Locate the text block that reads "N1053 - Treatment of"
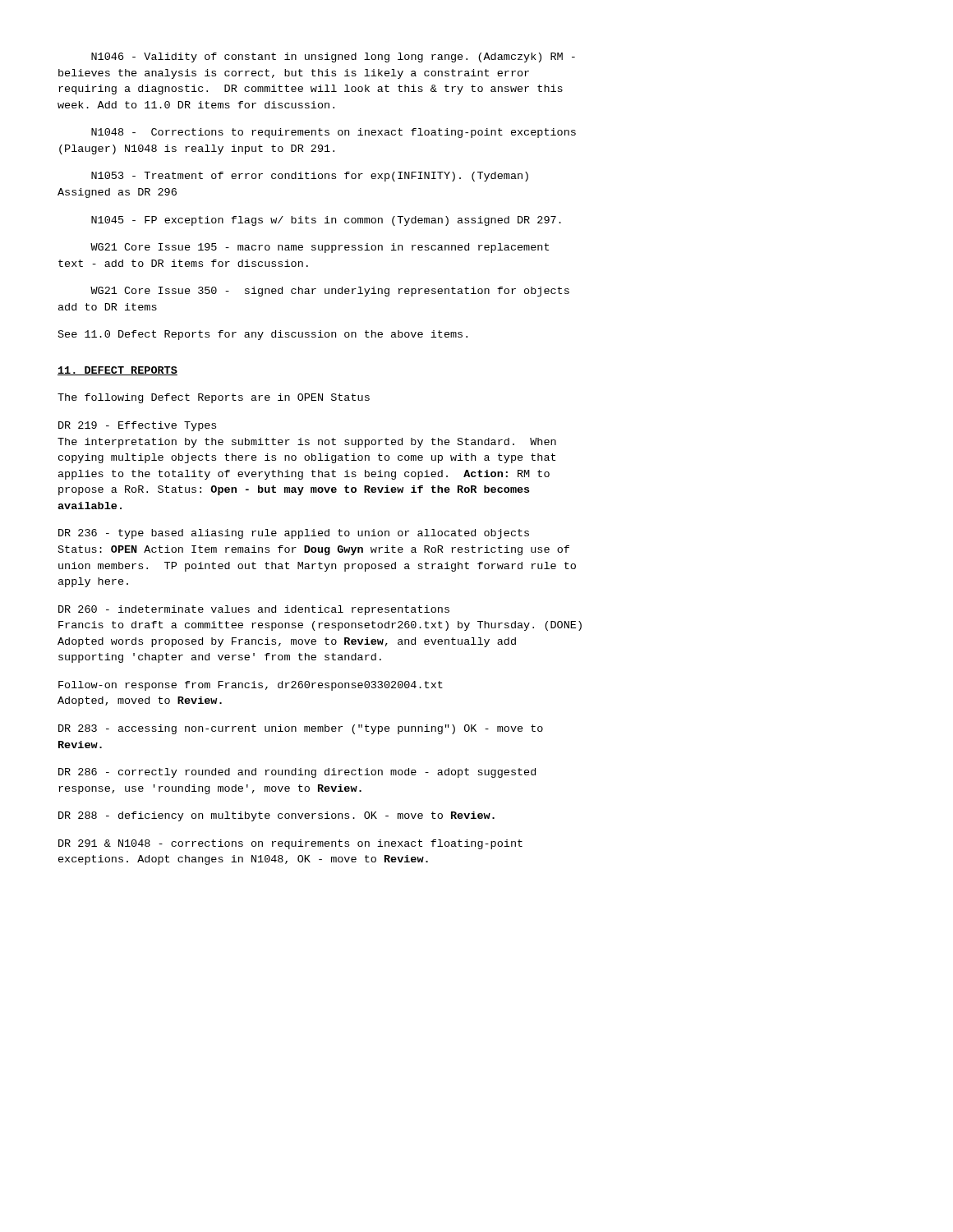Viewport: 953px width, 1232px height. 294,184
